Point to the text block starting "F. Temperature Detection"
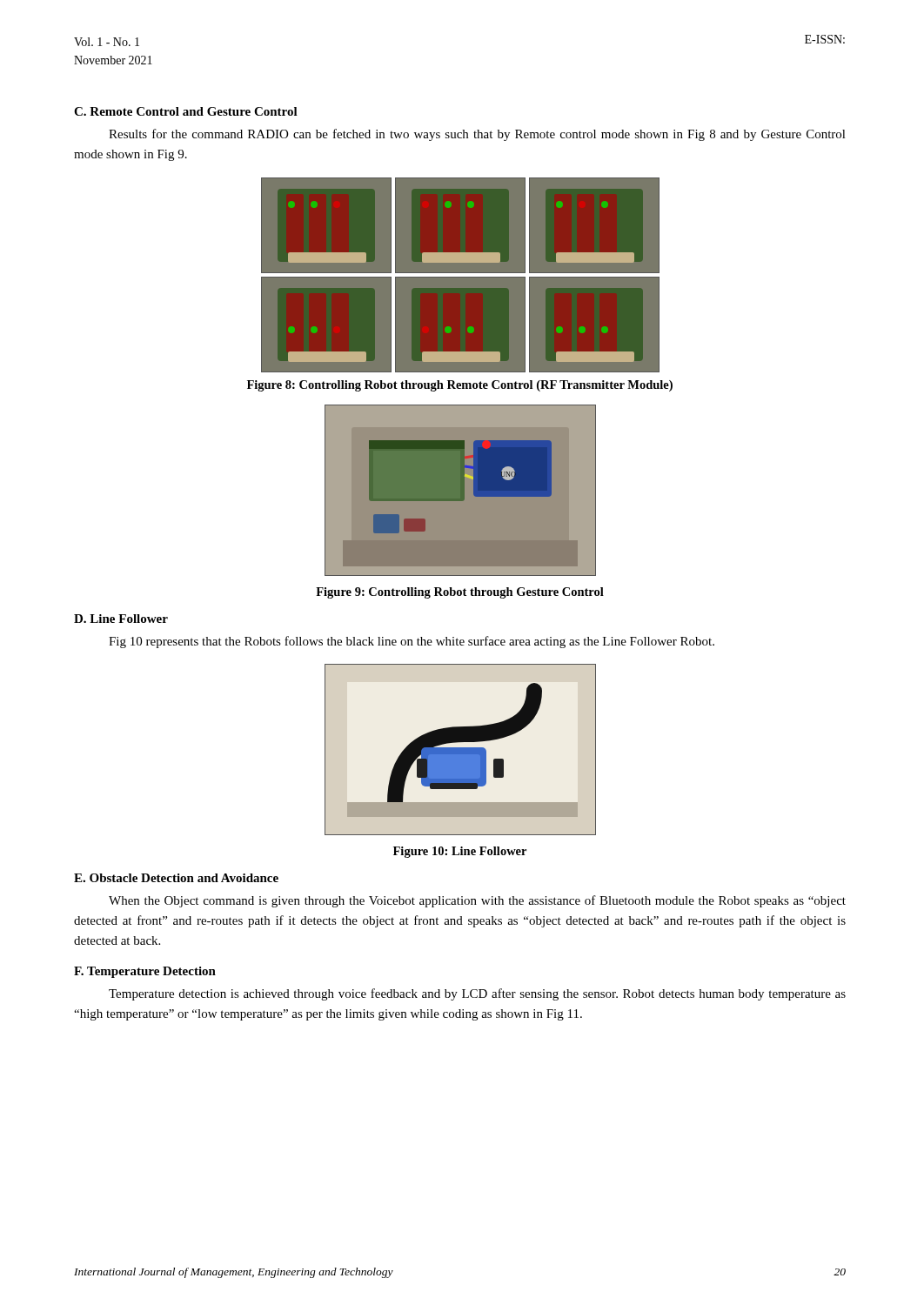 coord(145,970)
